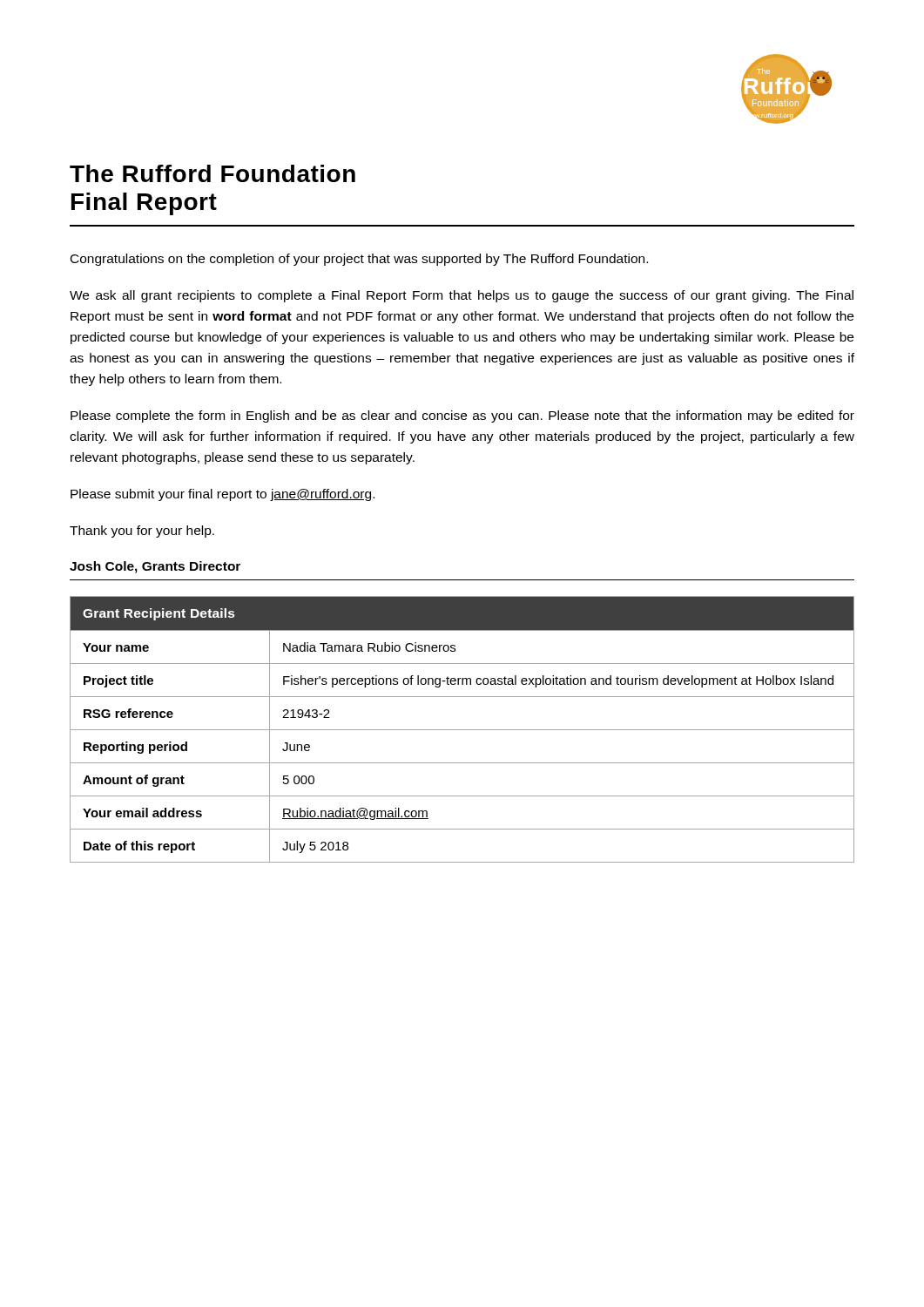Find the element starting "Thank you for your help."
Viewport: 924px width, 1307px height.
(x=142, y=530)
